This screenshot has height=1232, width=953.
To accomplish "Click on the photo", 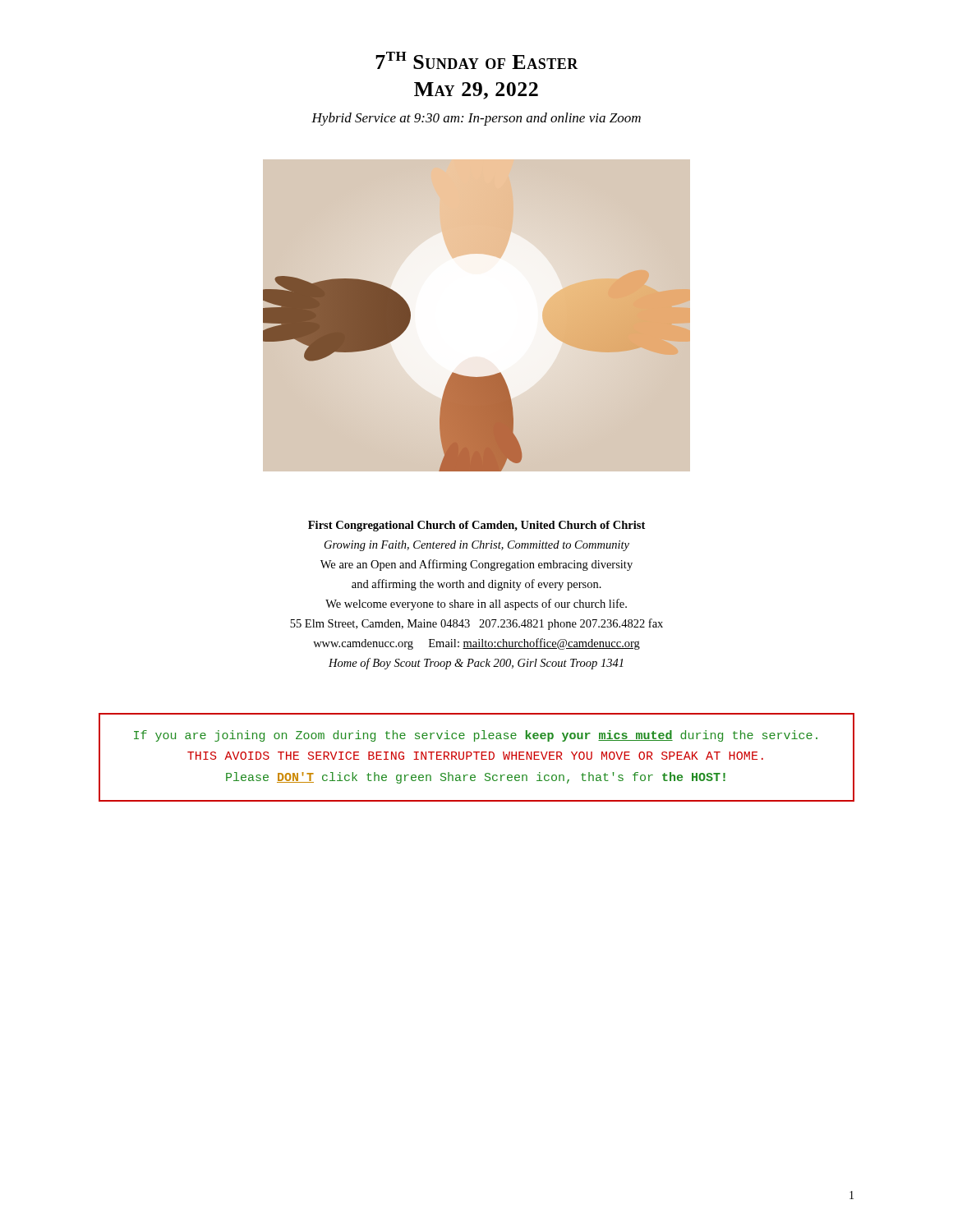I will click(x=476, y=317).
